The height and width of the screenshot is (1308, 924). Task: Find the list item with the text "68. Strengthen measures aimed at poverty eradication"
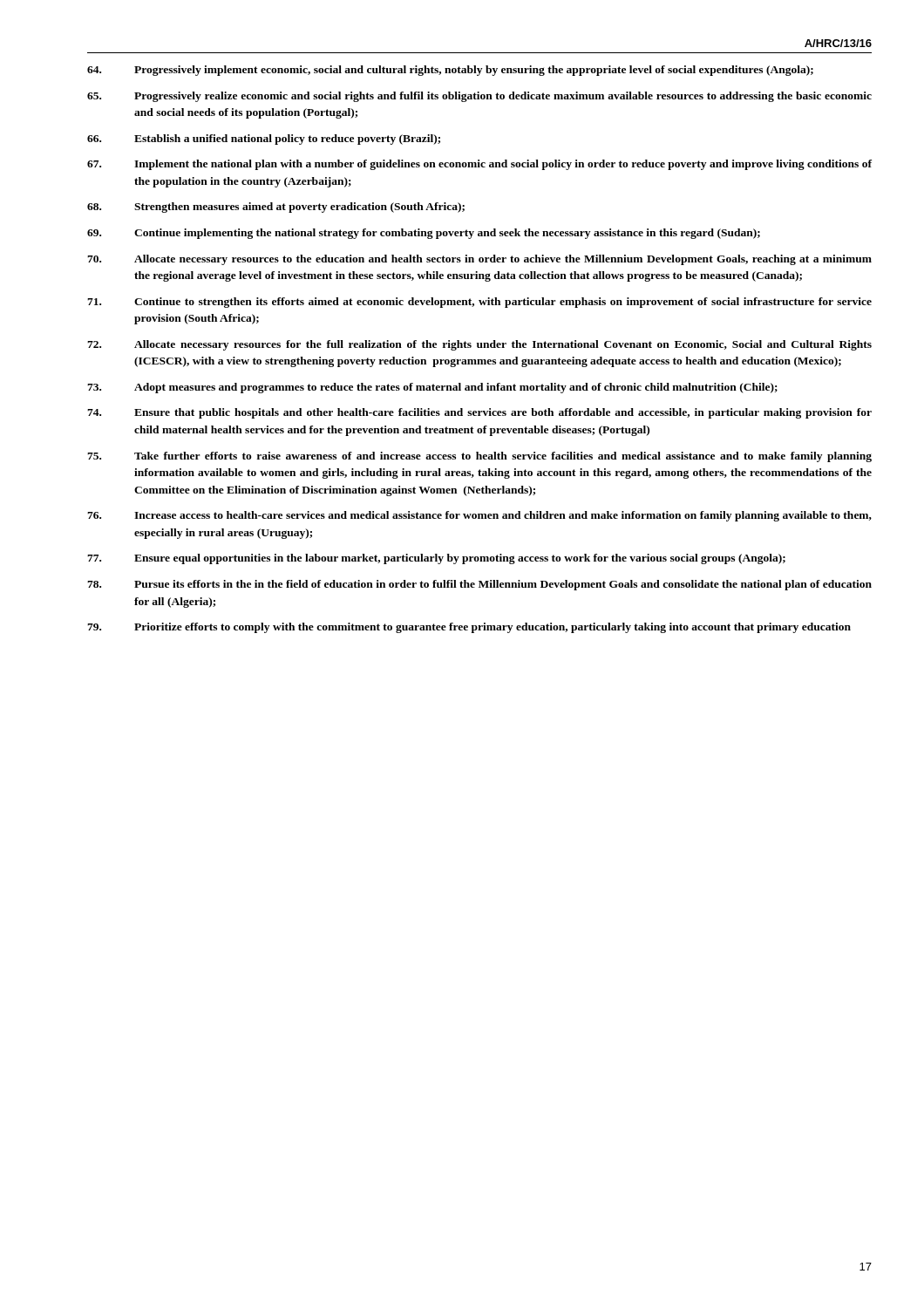coord(276,208)
